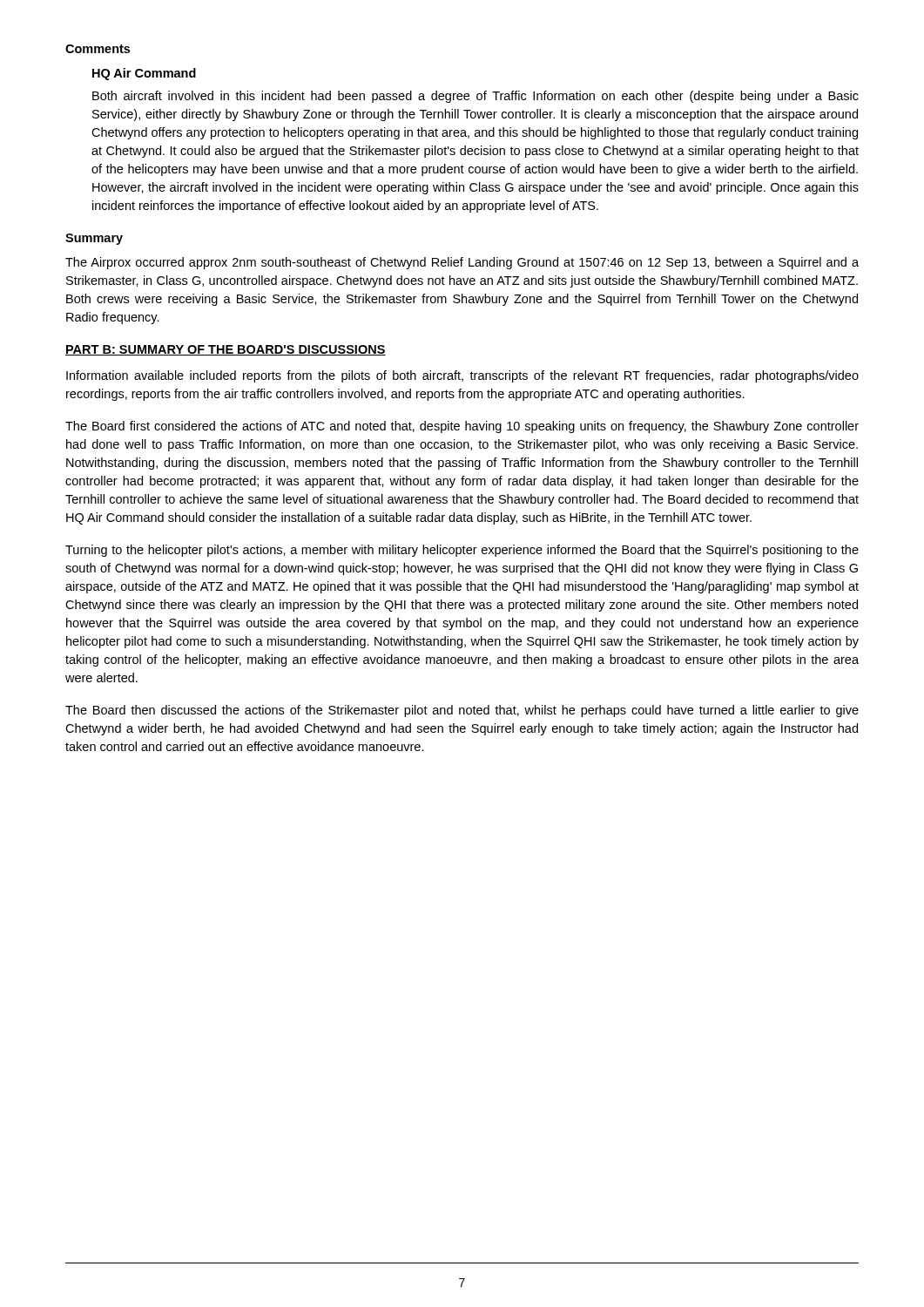Image resolution: width=924 pixels, height=1307 pixels.
Task: Point to the passage starting "The Board first considered the actions of ATC"
Action: tap(462, 472)
